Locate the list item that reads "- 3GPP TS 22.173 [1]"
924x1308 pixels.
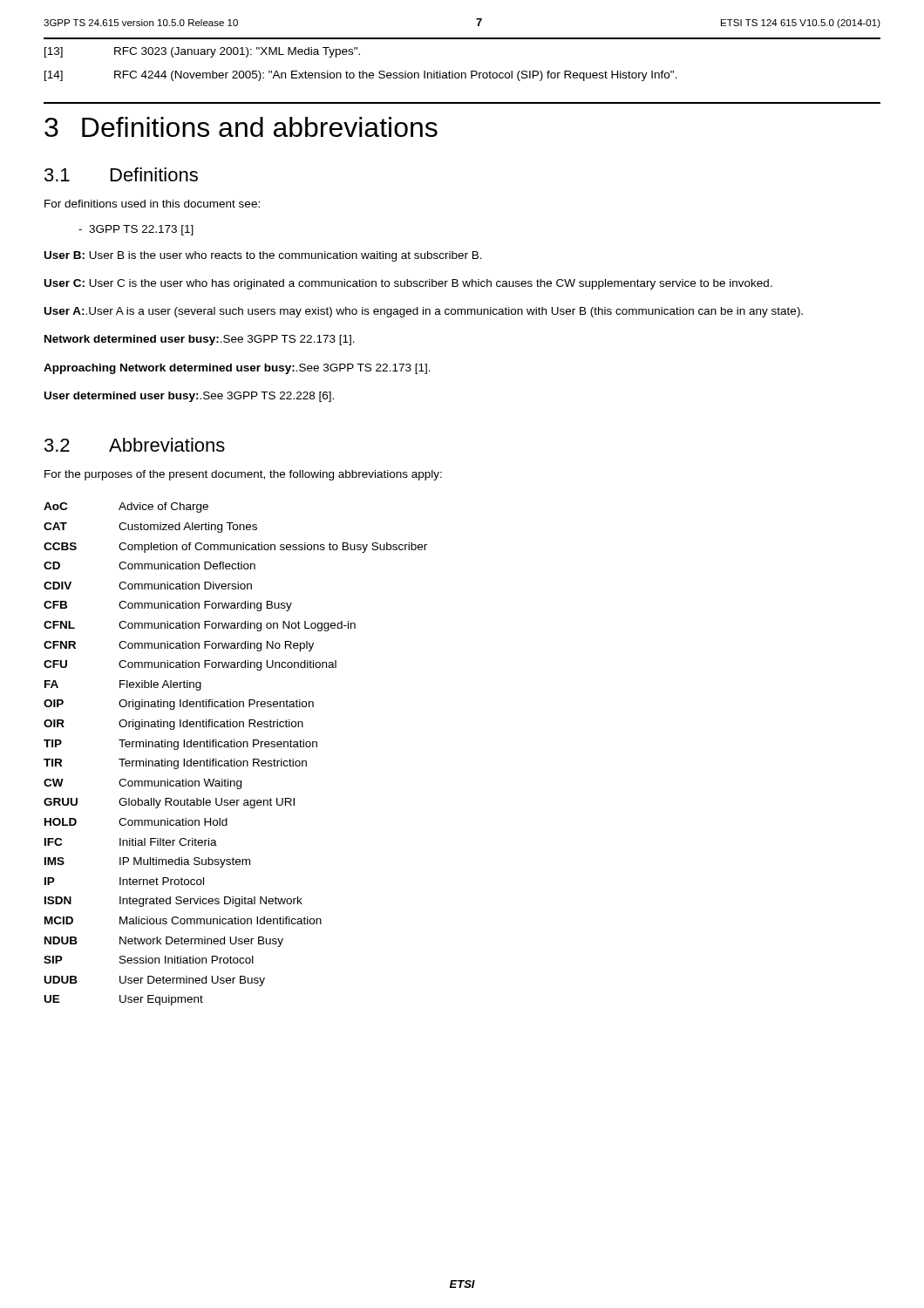[136, 229]
